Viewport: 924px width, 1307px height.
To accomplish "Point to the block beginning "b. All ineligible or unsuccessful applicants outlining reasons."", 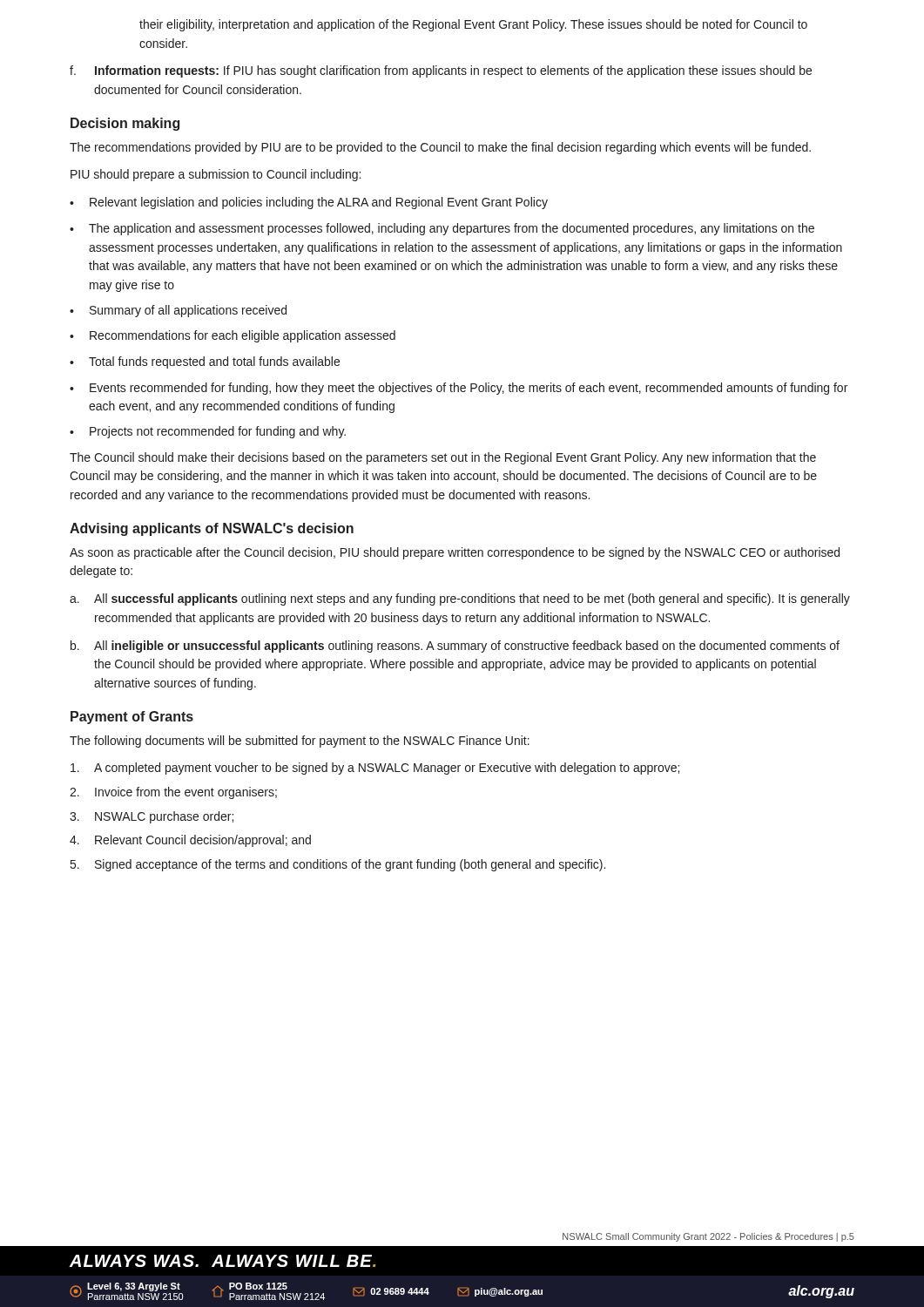I will [x=462, y=665].
